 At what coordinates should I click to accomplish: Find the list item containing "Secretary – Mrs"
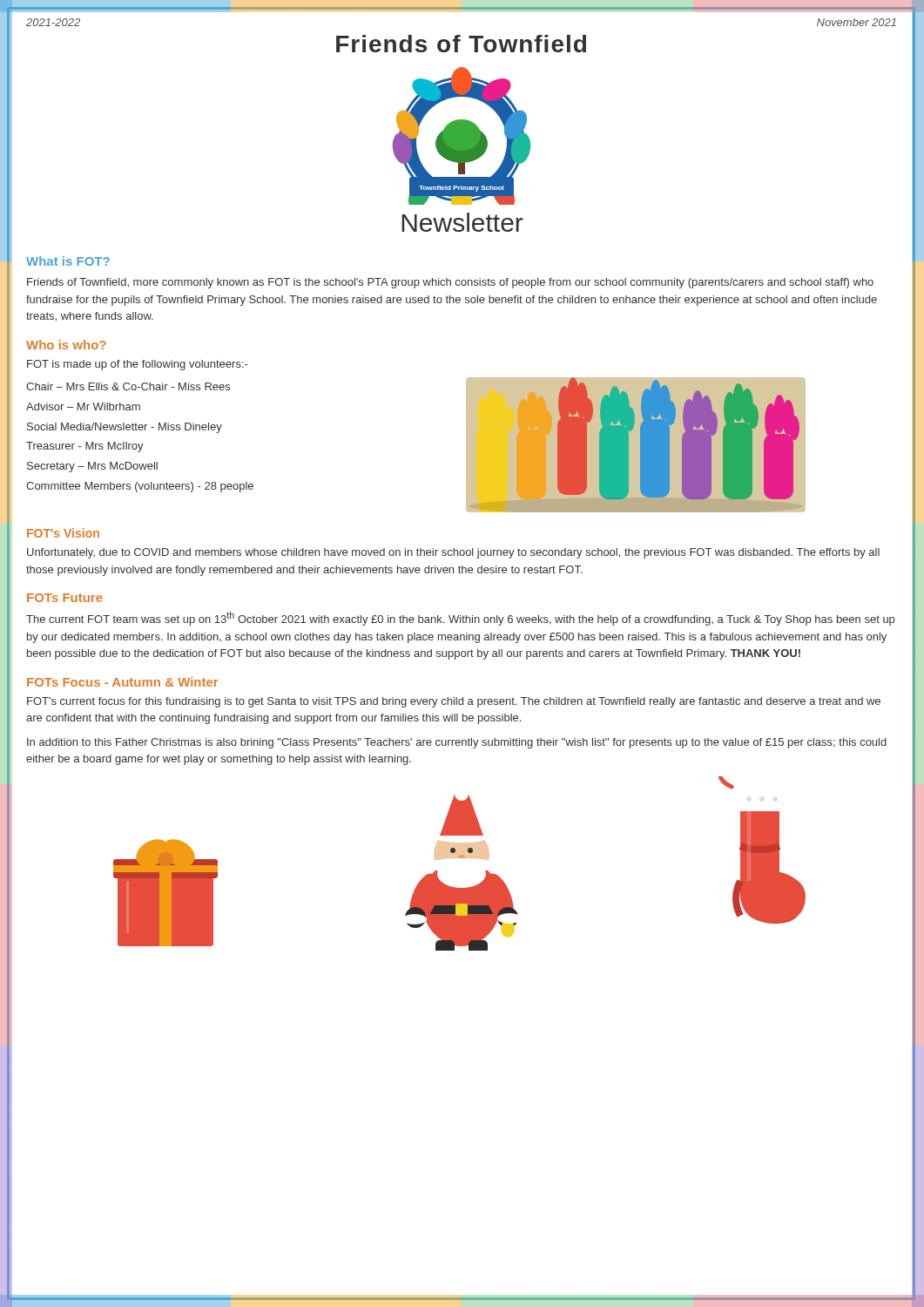92,466
